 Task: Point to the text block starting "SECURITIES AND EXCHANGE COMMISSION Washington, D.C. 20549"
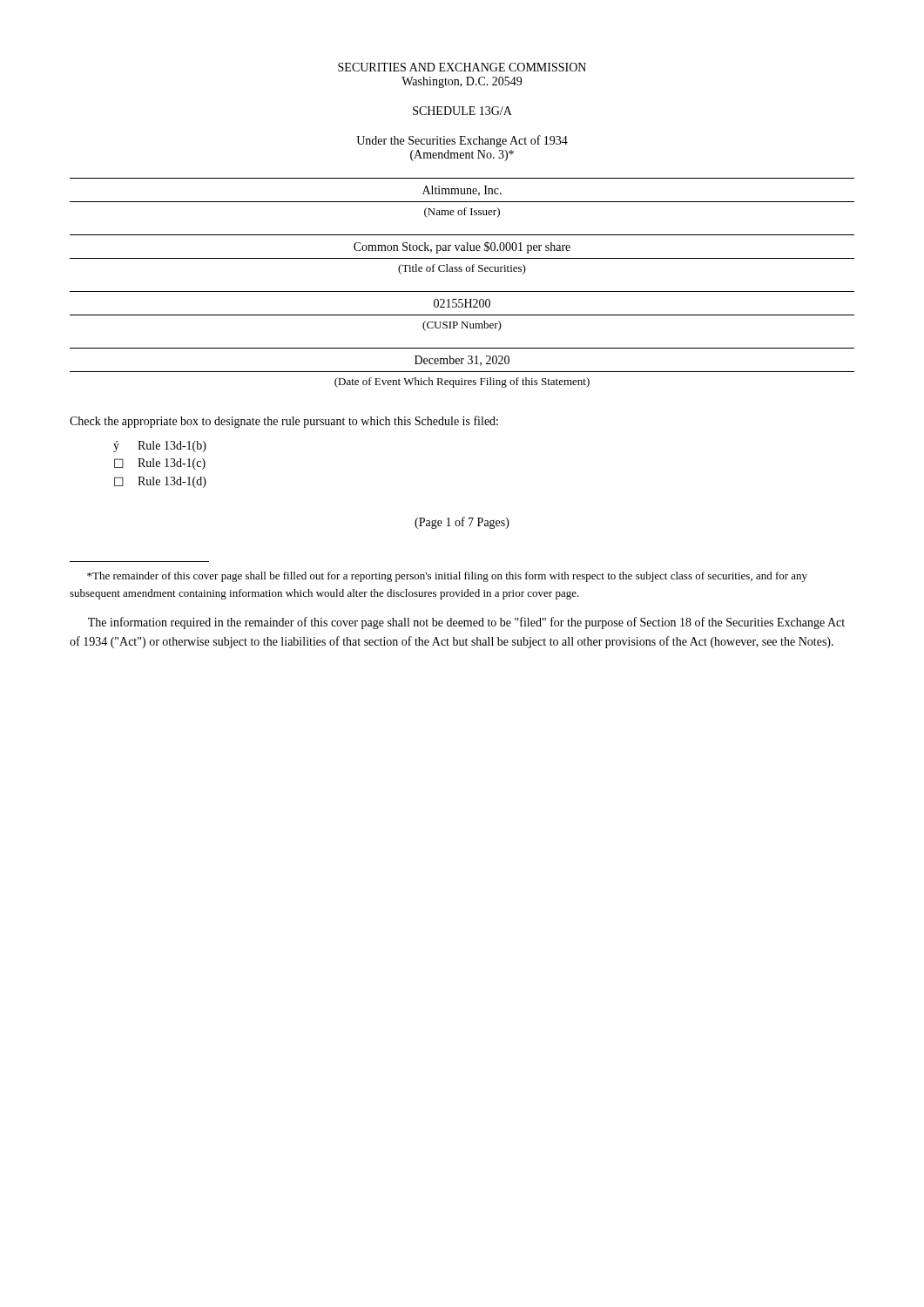pyautogui.click(x=462, y=74)
